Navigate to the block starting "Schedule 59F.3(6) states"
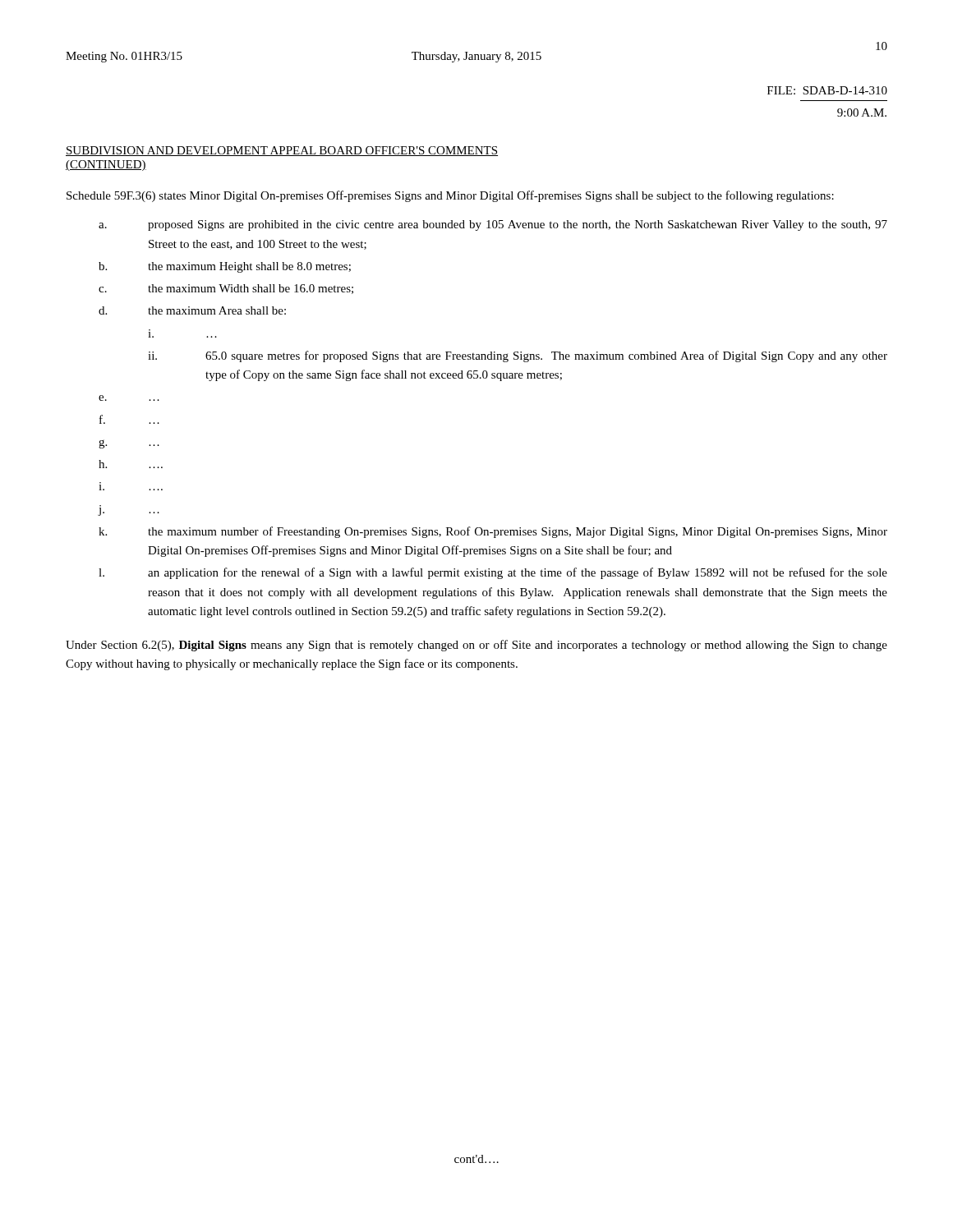Viewport: 953px width, 1232px height. (x=450, y=195)
